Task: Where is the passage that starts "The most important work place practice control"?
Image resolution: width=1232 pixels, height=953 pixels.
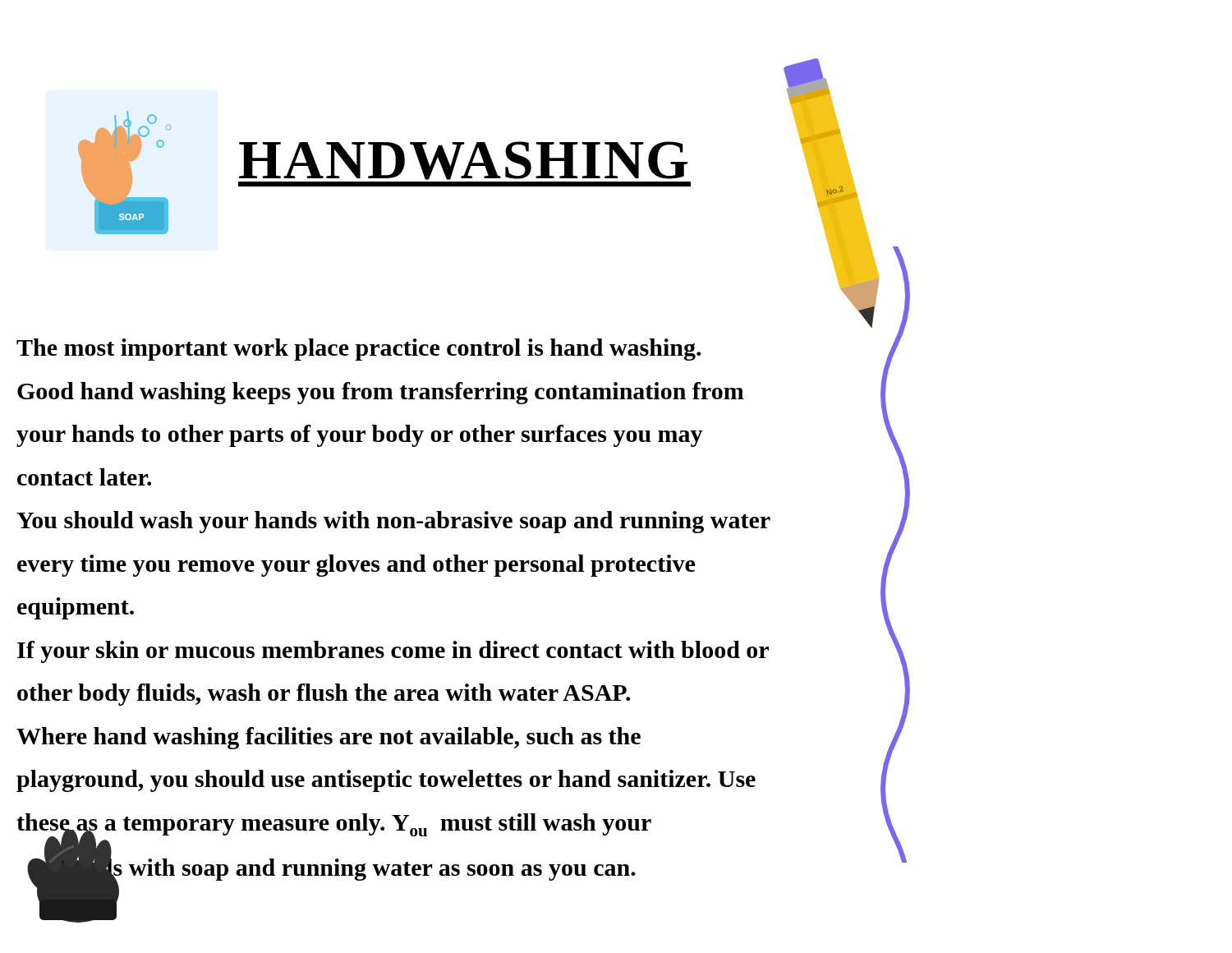Action: [x=359, y=350]
